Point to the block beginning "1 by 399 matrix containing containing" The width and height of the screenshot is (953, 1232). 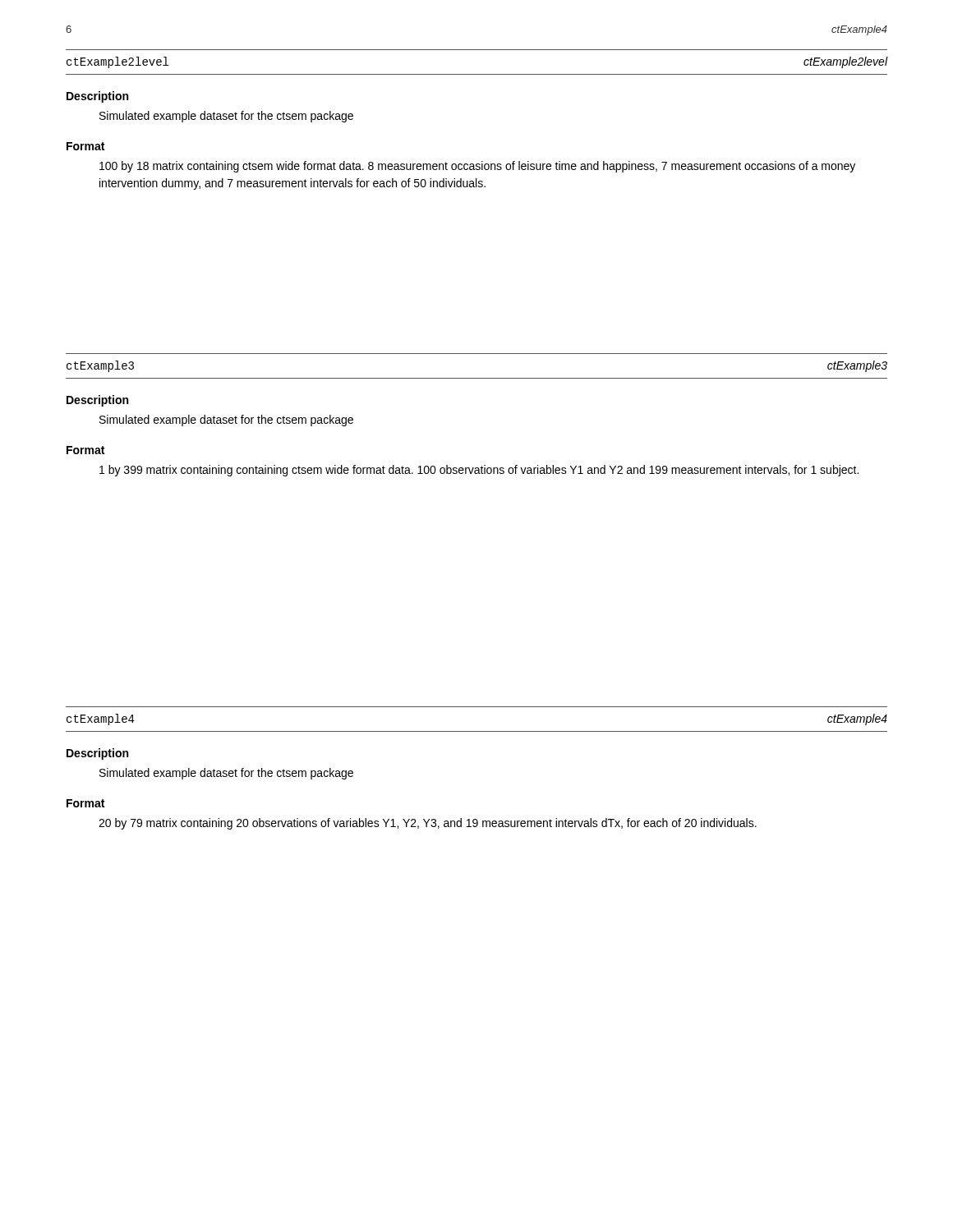pos(493,470)
